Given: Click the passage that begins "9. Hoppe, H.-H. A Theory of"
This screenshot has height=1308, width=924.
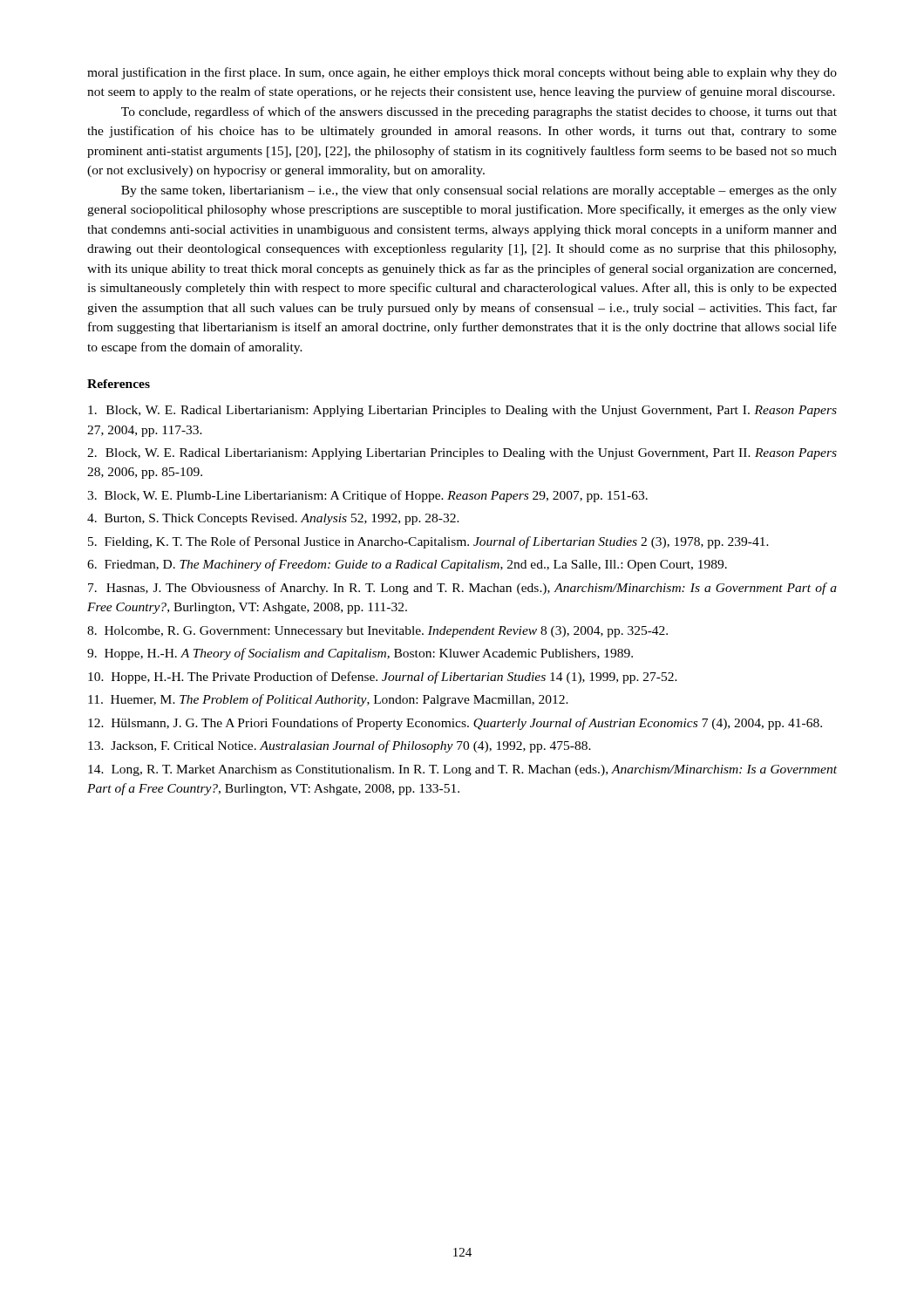Looking at the screenshot, I should pos(360,653).
